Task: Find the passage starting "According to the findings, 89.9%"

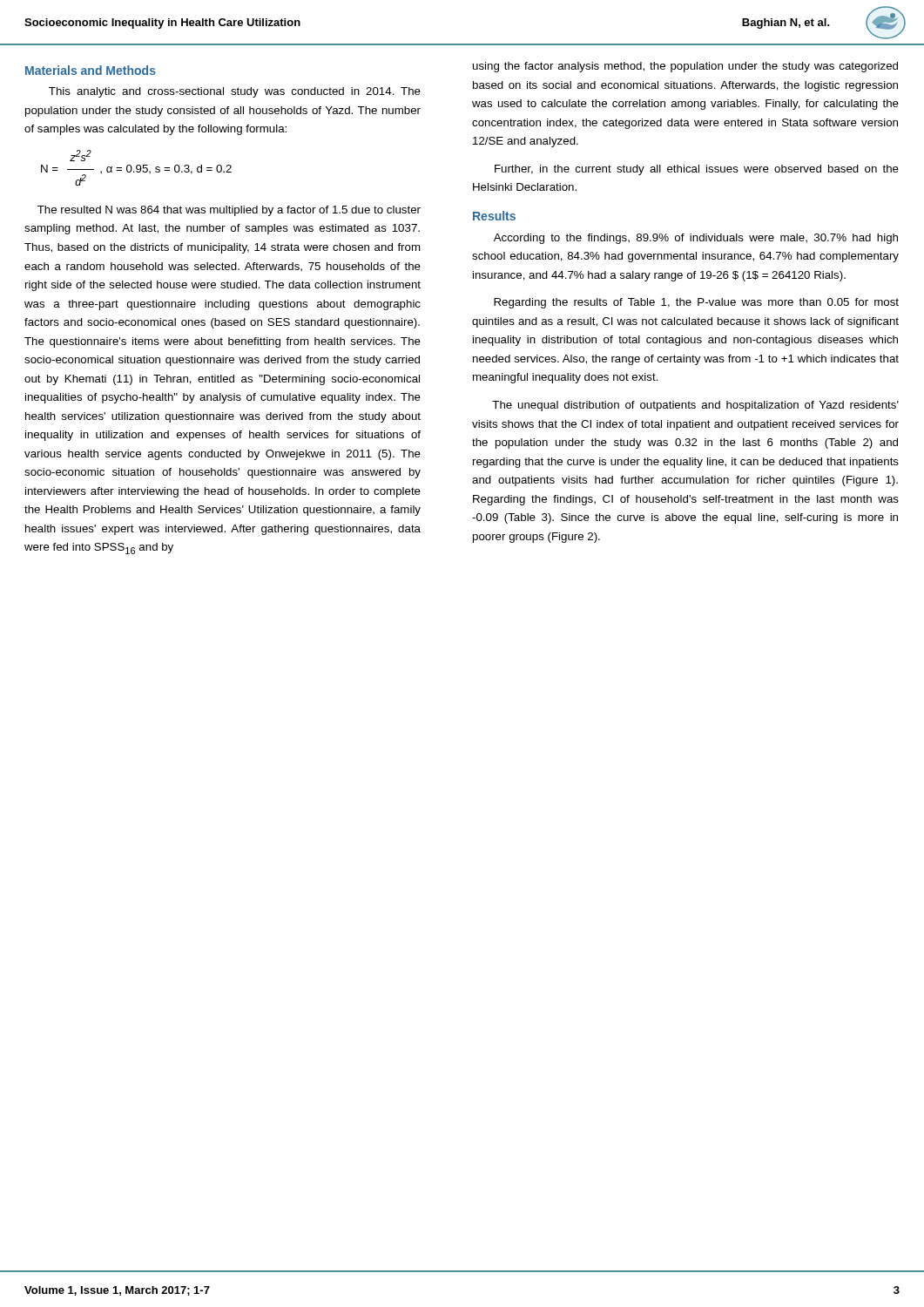Action: pos(685,256)
